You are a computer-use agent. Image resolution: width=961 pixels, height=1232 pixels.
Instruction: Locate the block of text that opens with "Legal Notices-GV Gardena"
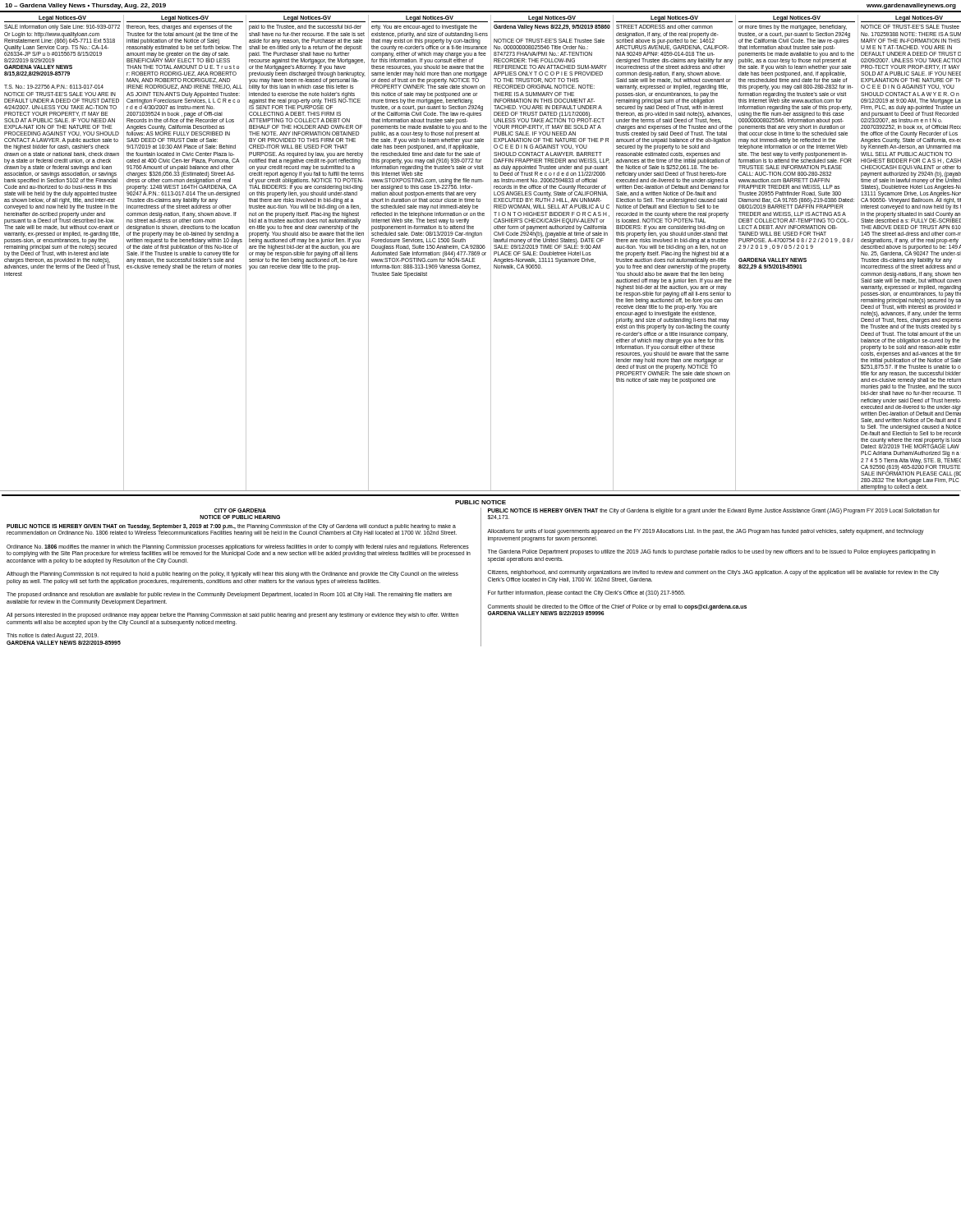coord(552,142)
